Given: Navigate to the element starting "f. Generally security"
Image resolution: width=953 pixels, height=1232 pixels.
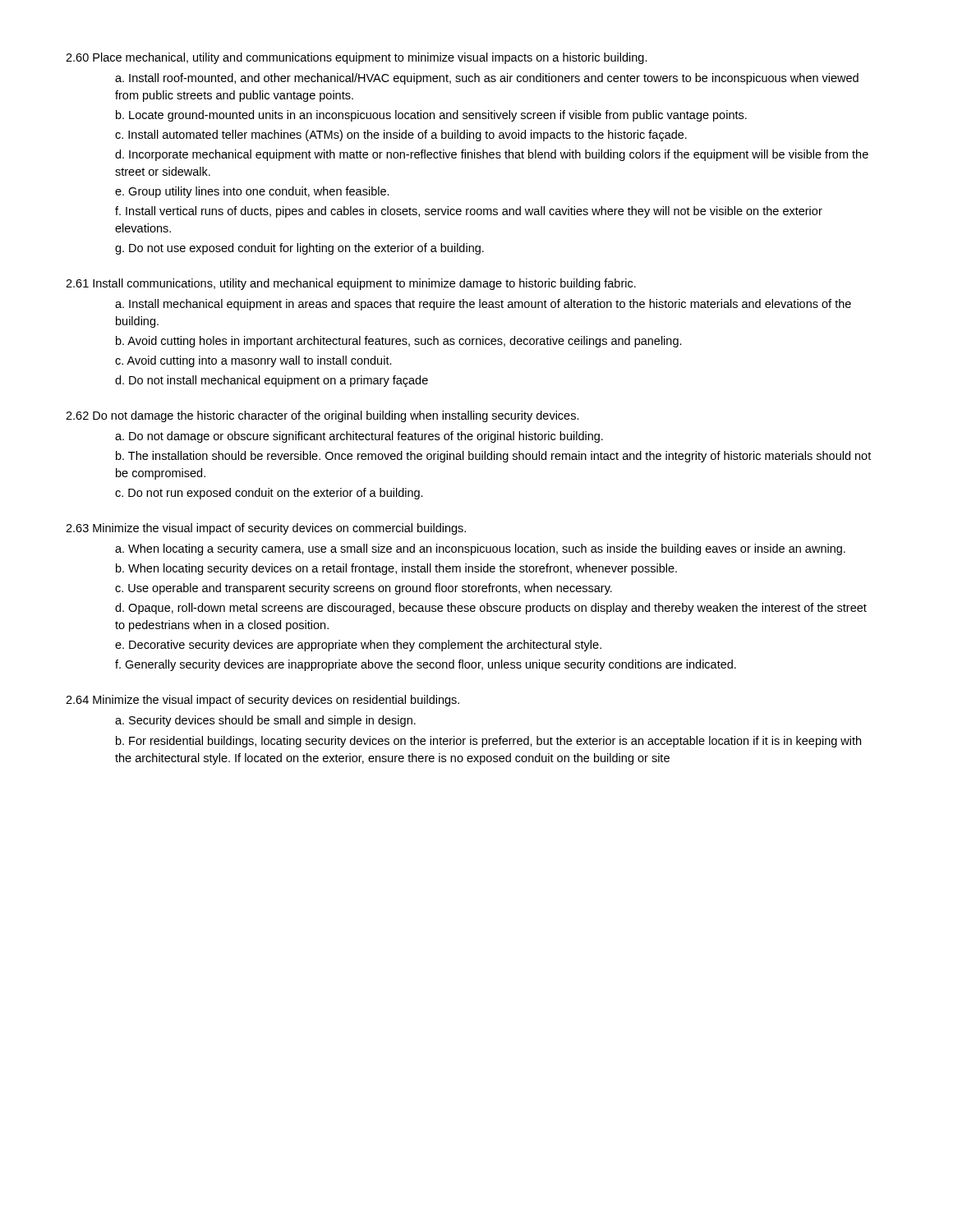Looking at the screenshot, I should click(x=426, y=665).
